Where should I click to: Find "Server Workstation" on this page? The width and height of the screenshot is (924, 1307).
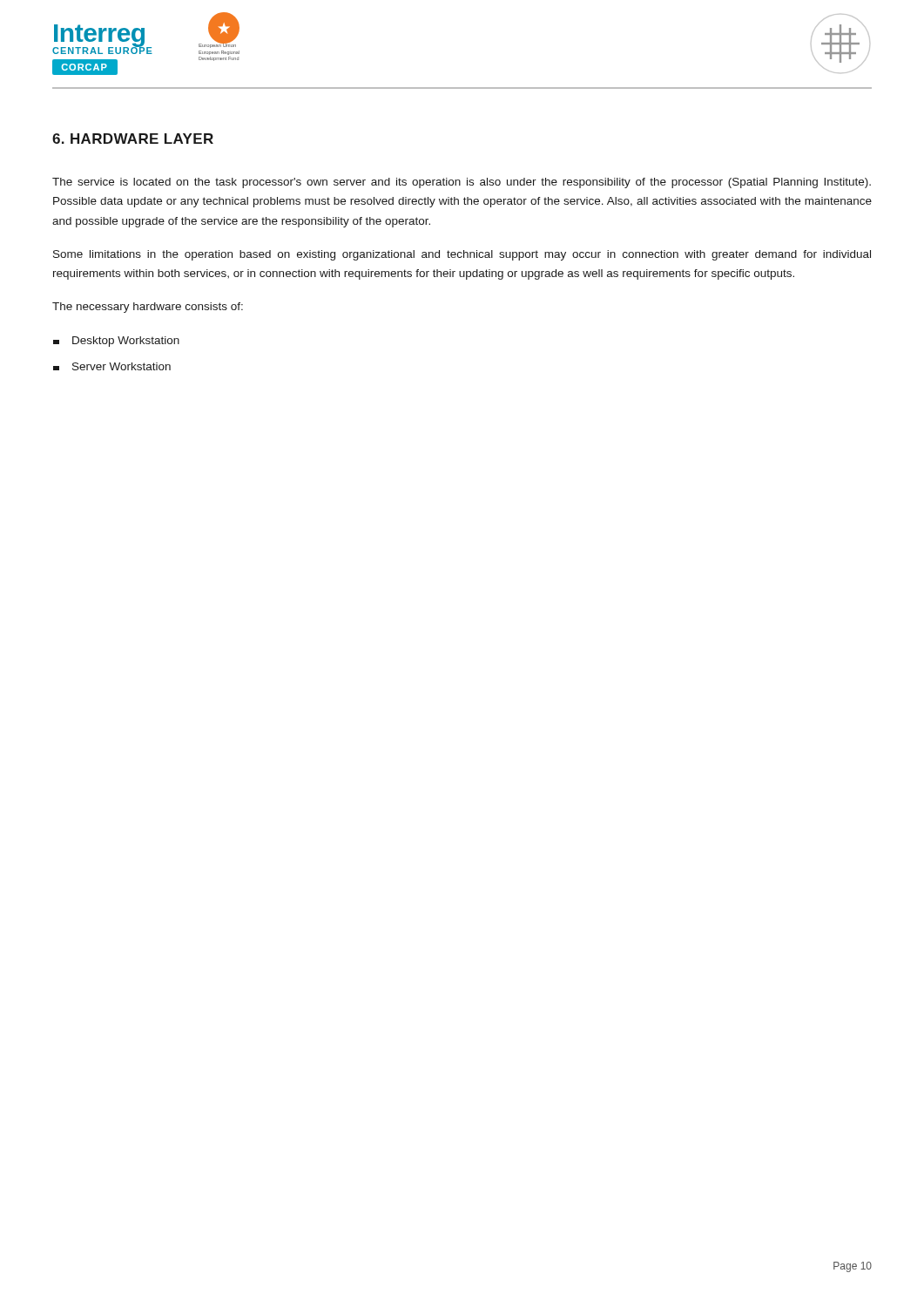pos(112,368)
